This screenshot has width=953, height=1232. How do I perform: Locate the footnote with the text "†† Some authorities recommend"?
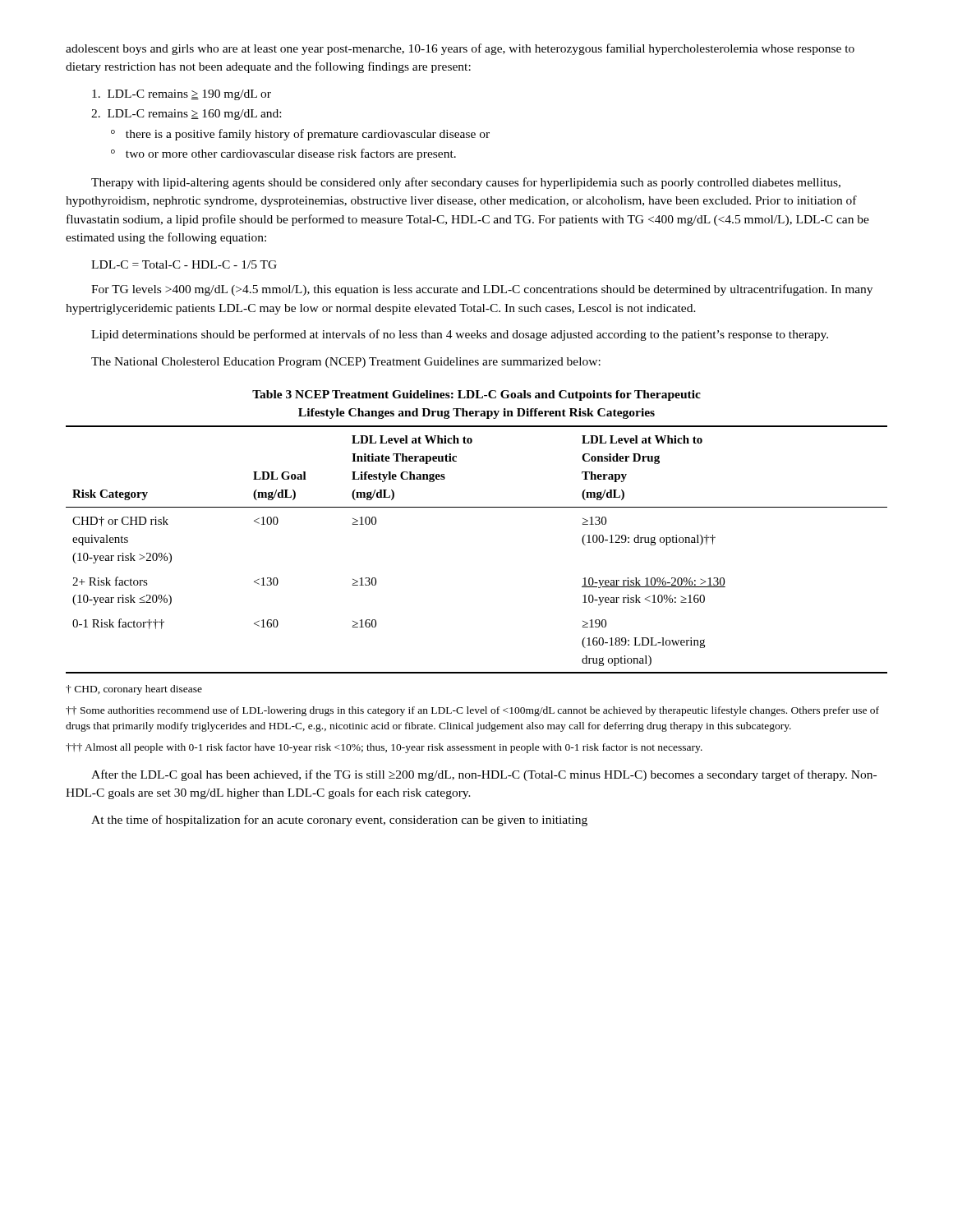(472, 718)
